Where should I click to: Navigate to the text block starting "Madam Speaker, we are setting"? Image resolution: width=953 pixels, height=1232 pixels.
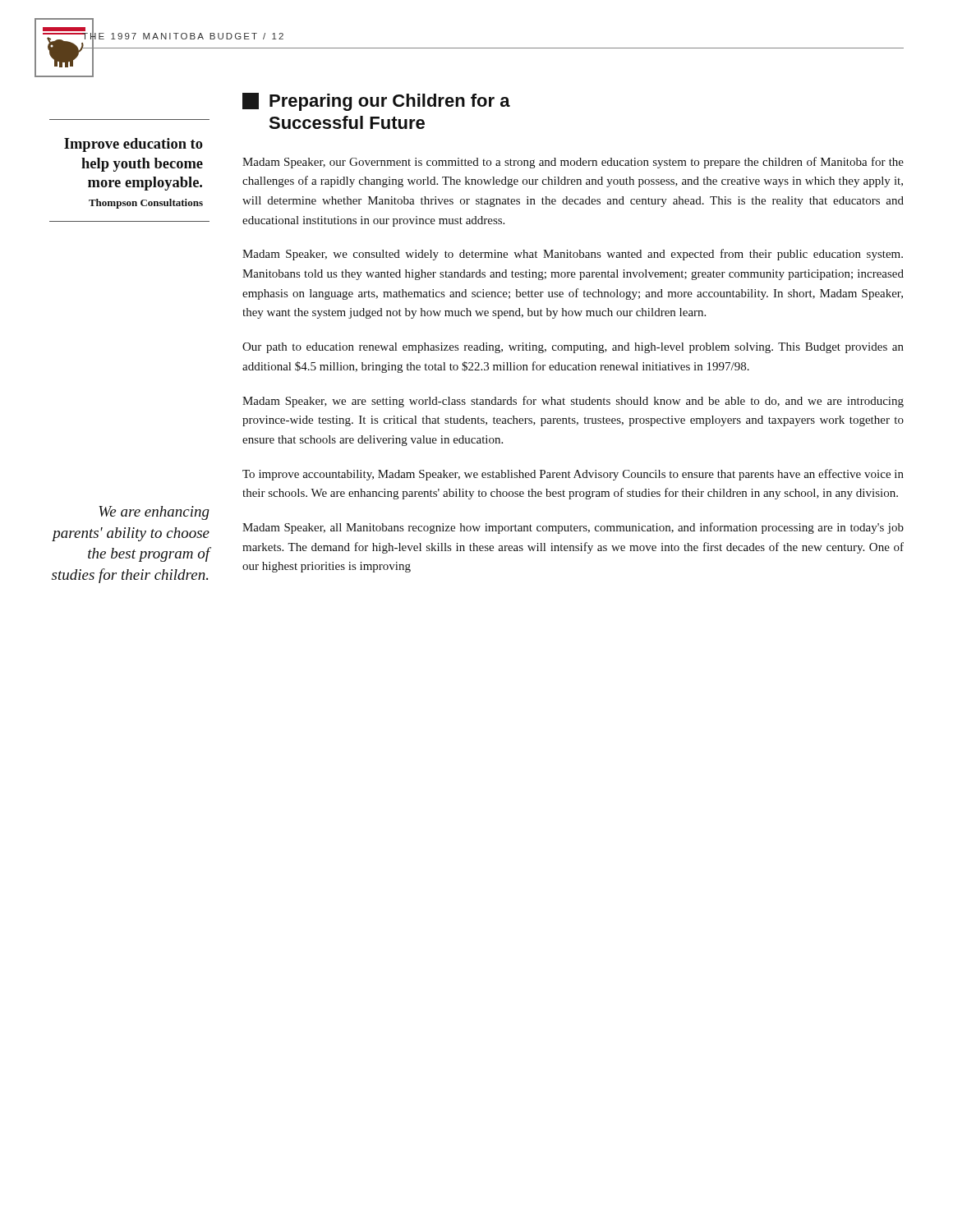[573, 420]
